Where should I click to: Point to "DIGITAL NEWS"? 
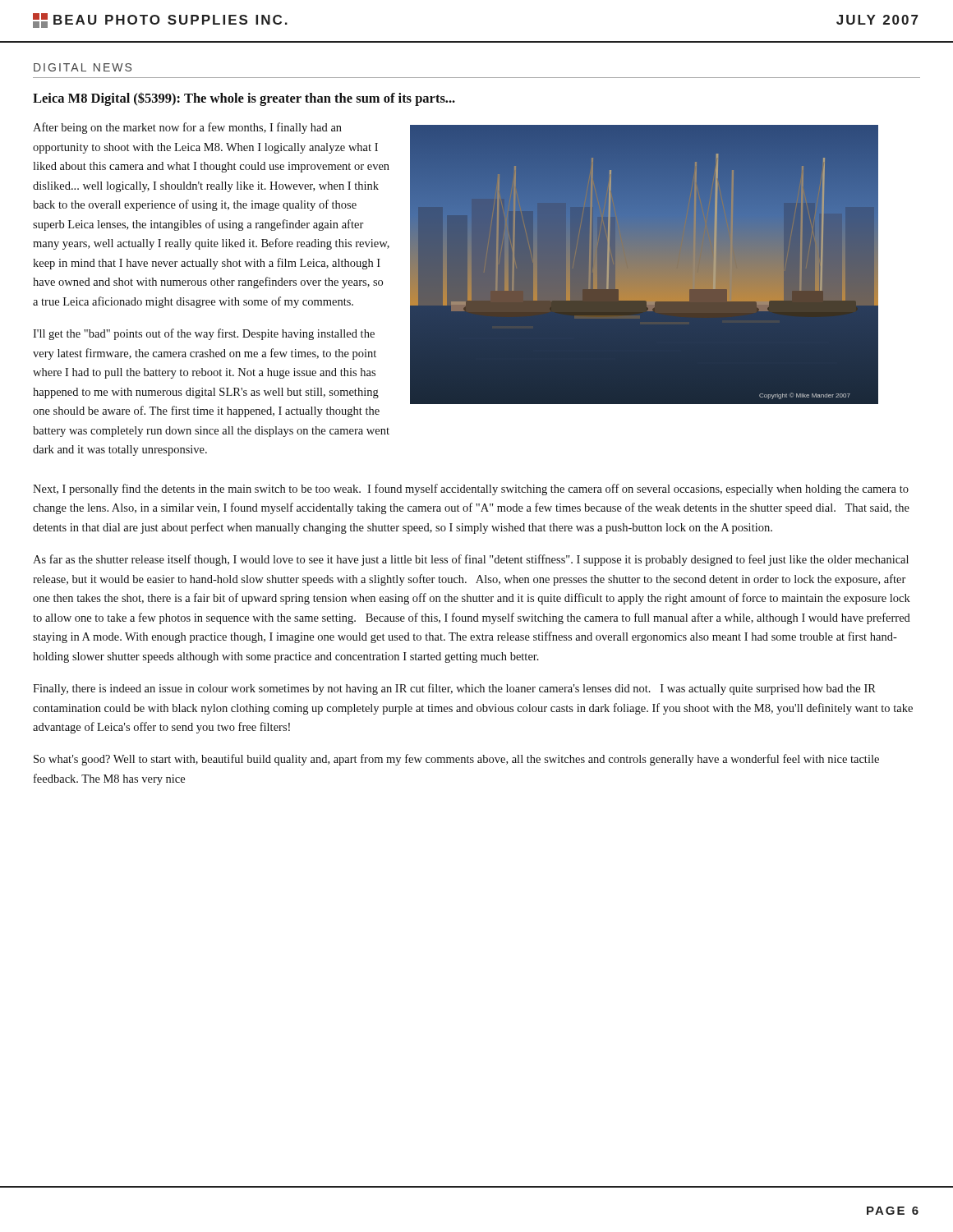tap(83, 67)
